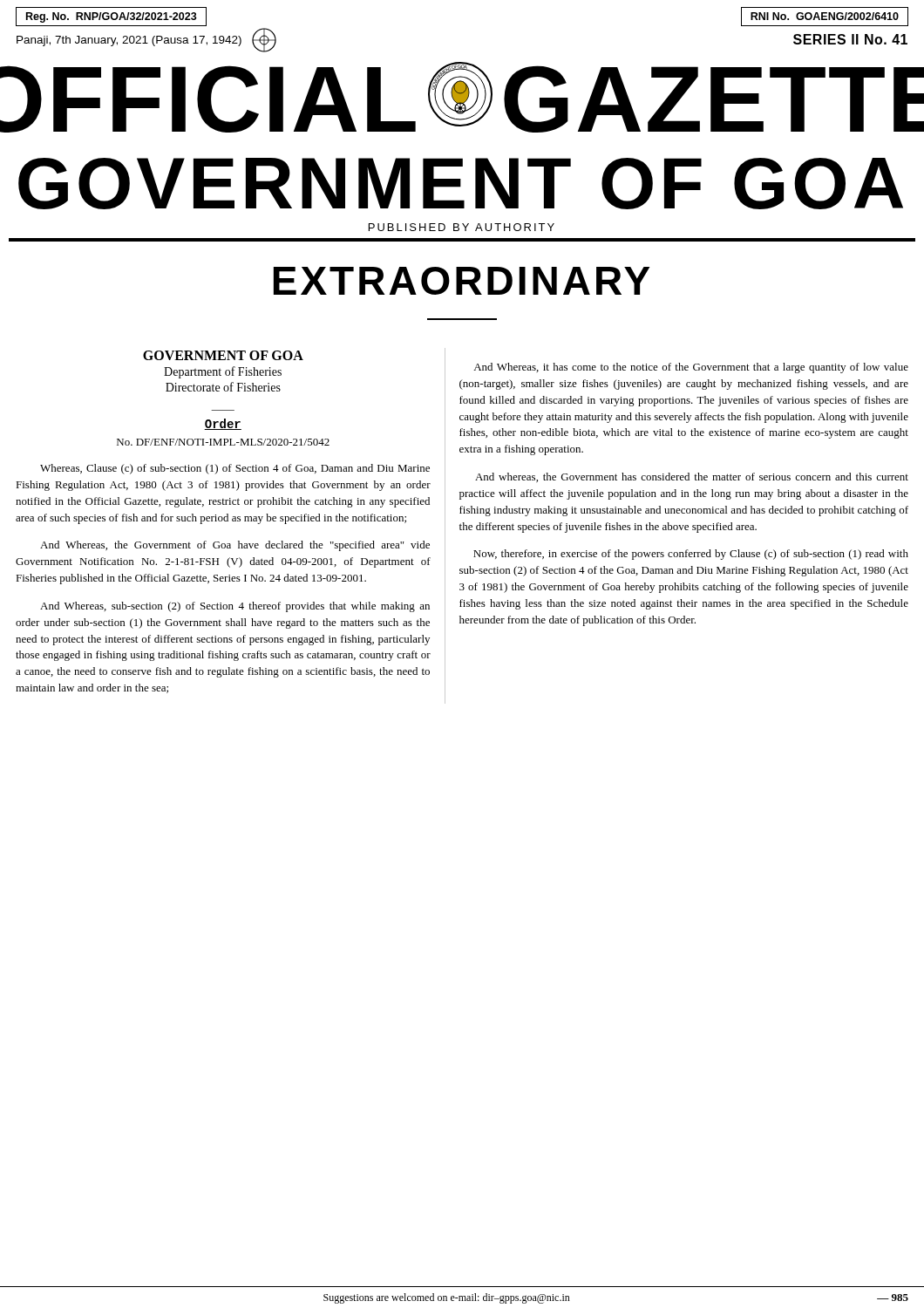Click the passage that begins "And Whereas, it"
The image size is (924, 1308).
click(x=684, y=408)
